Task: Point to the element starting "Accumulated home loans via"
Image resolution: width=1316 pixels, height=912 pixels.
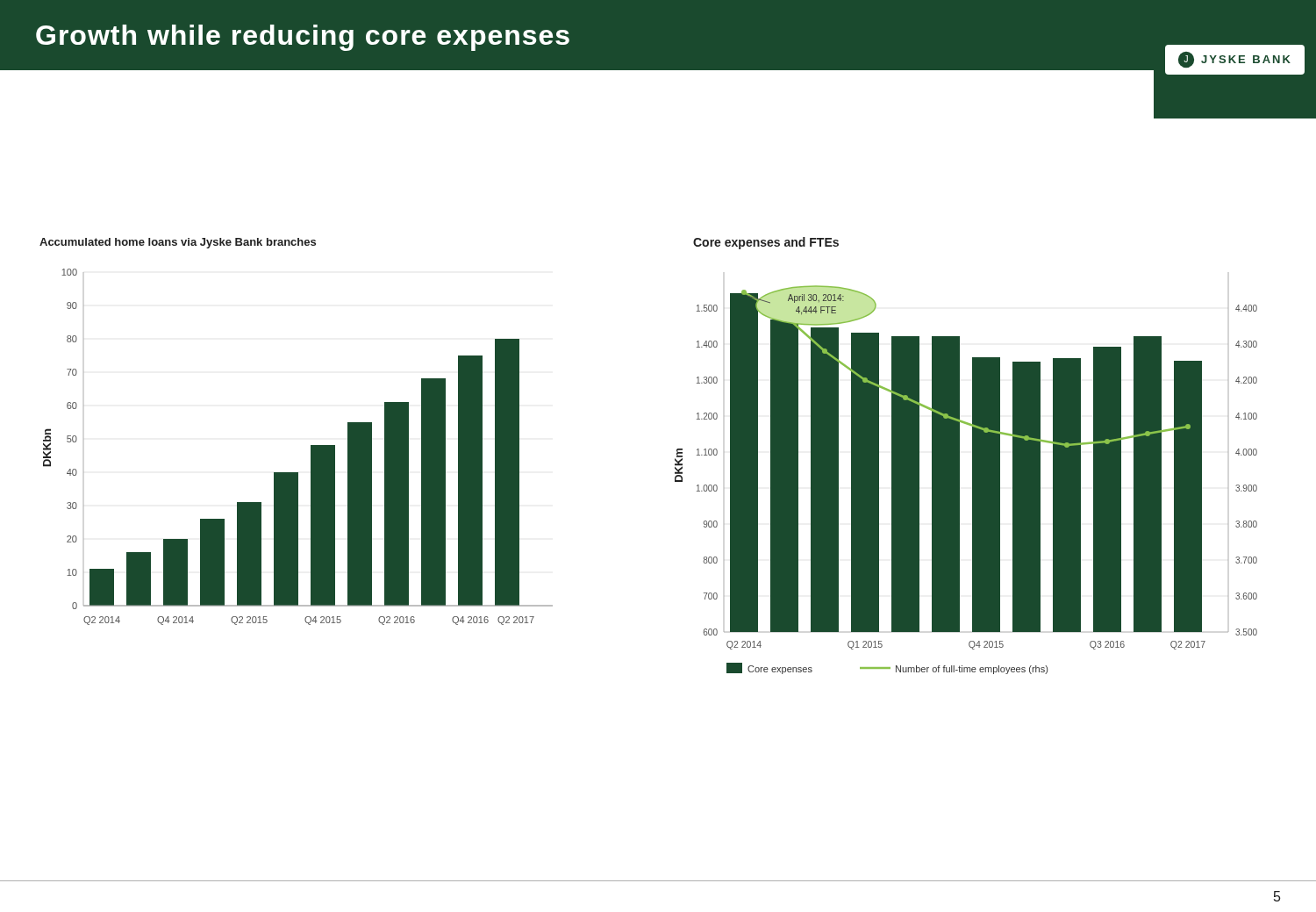Action: click(x=178, y=242)
